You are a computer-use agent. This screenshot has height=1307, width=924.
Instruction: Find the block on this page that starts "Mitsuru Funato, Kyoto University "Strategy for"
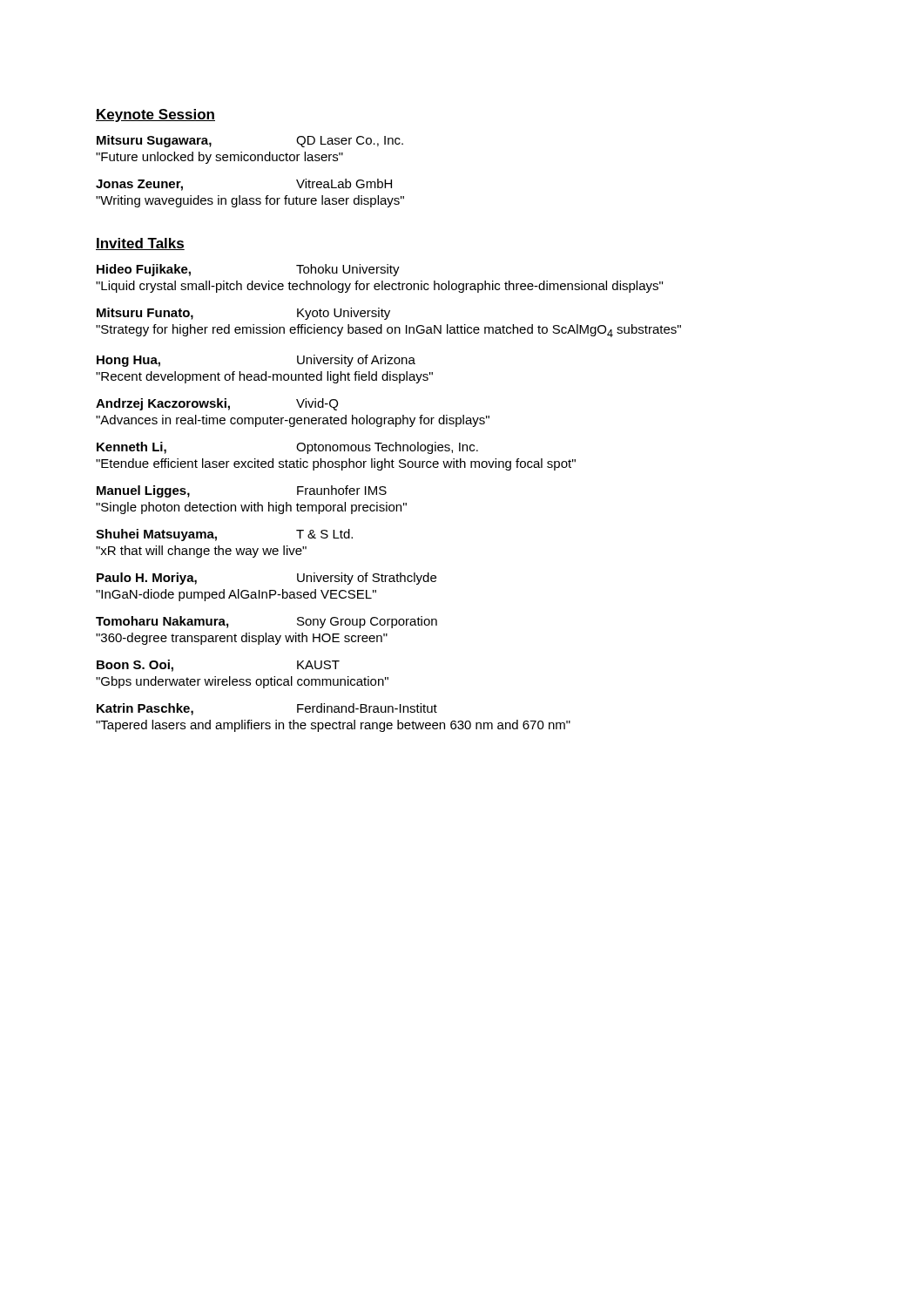(462, 322)
